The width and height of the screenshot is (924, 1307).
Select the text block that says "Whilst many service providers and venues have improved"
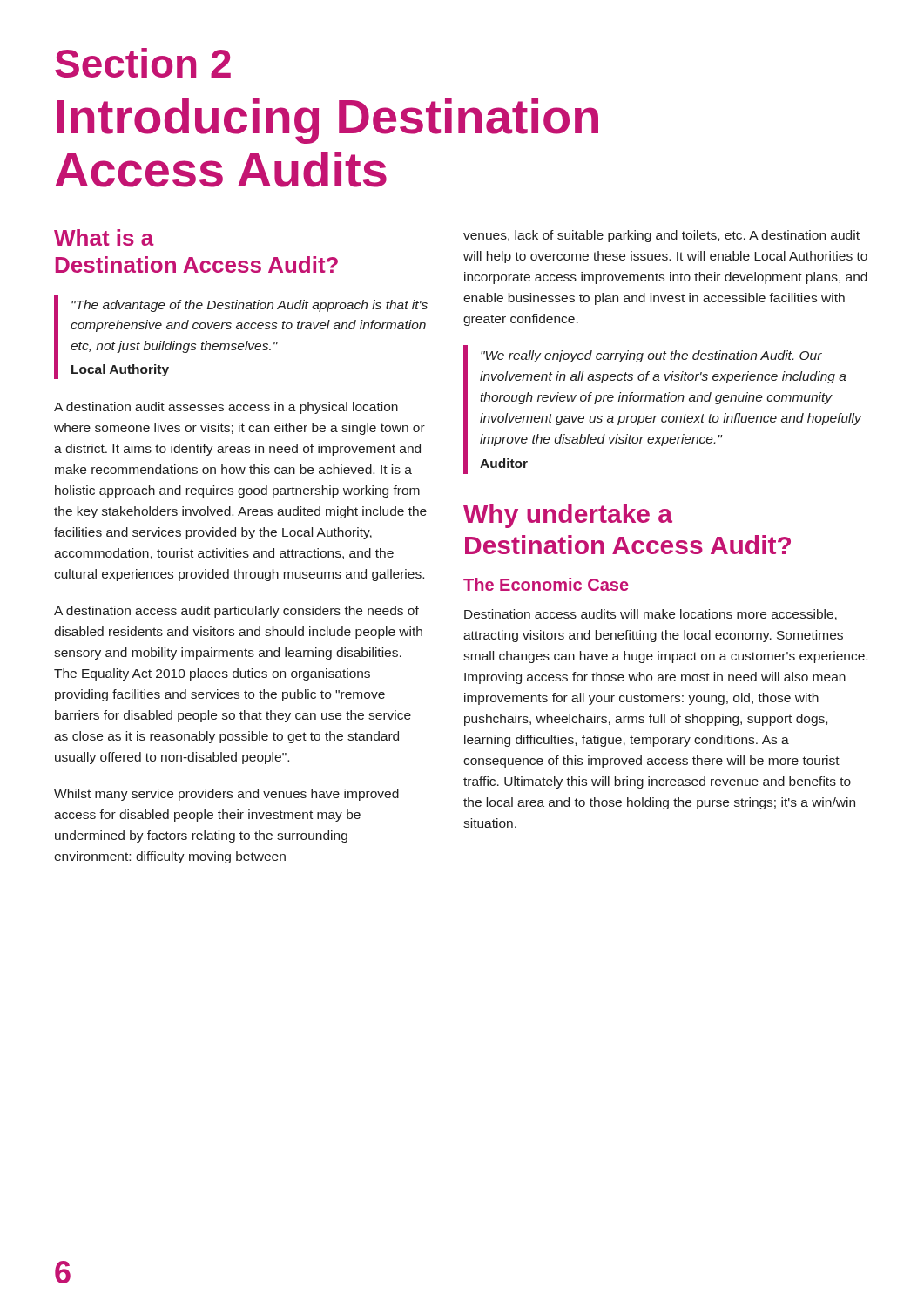point(227,825)
